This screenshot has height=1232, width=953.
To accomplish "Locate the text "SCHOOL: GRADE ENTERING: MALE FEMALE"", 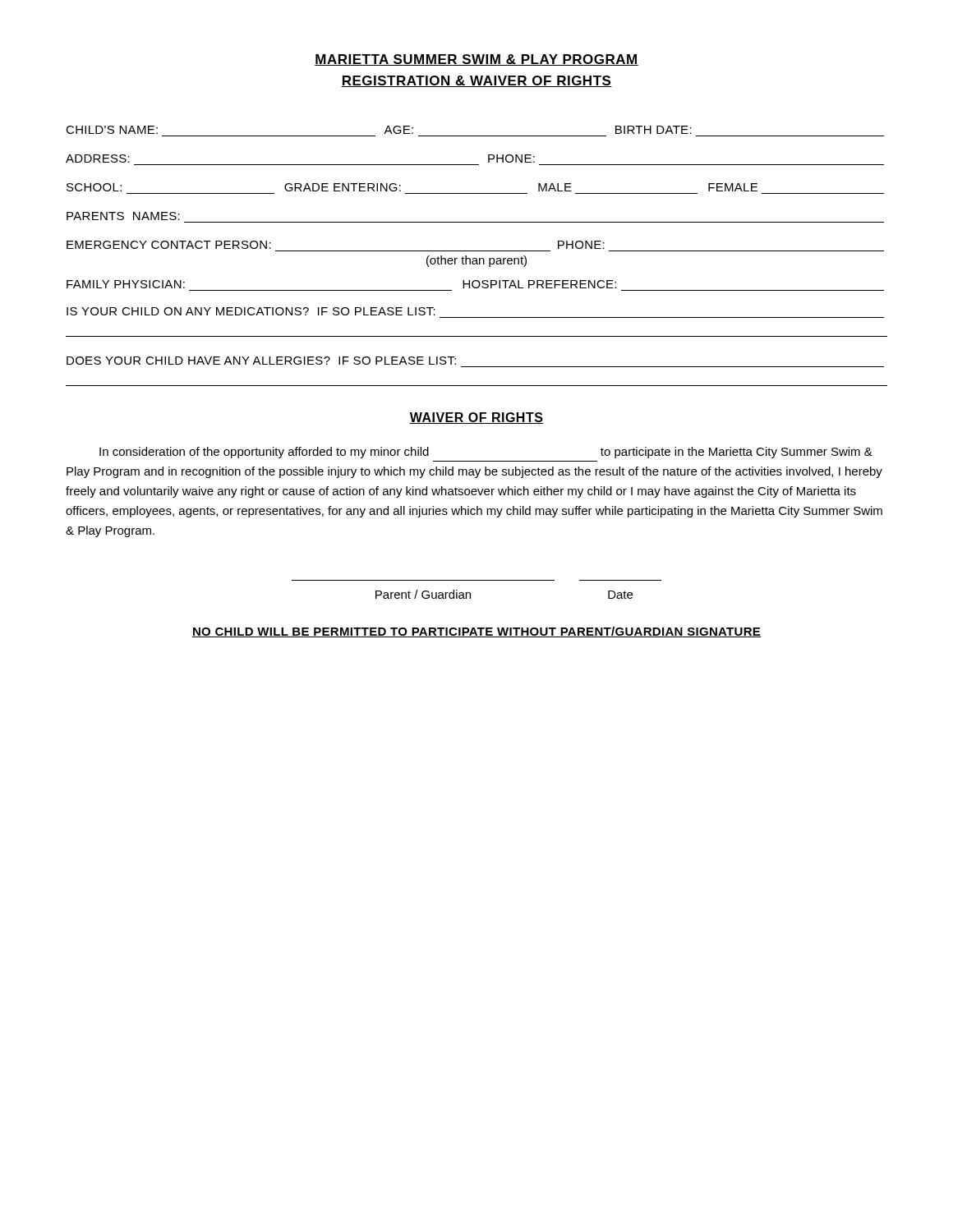I will coord(475,186).
